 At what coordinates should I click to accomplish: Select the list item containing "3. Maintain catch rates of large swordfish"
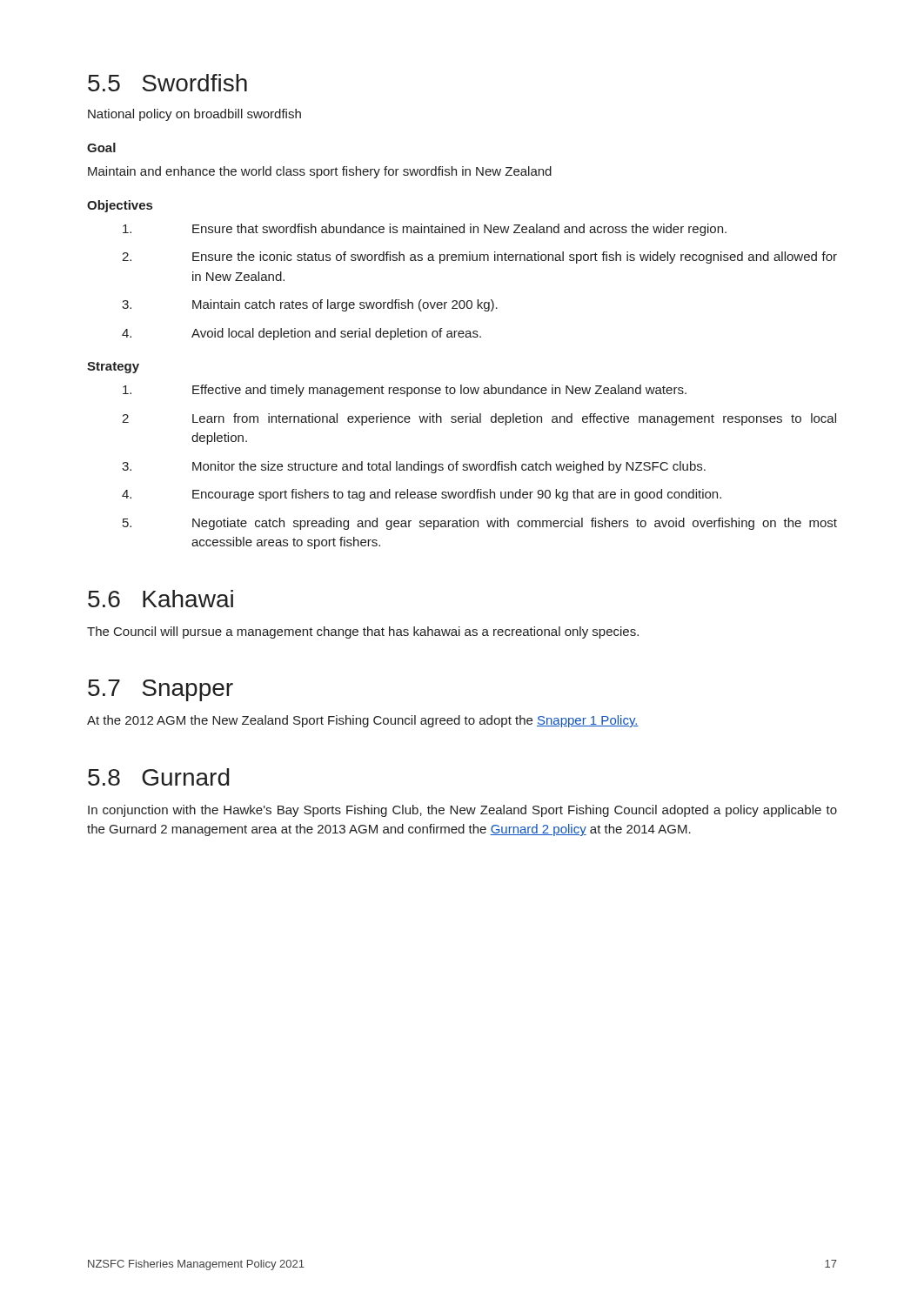(x=462, y=305)
